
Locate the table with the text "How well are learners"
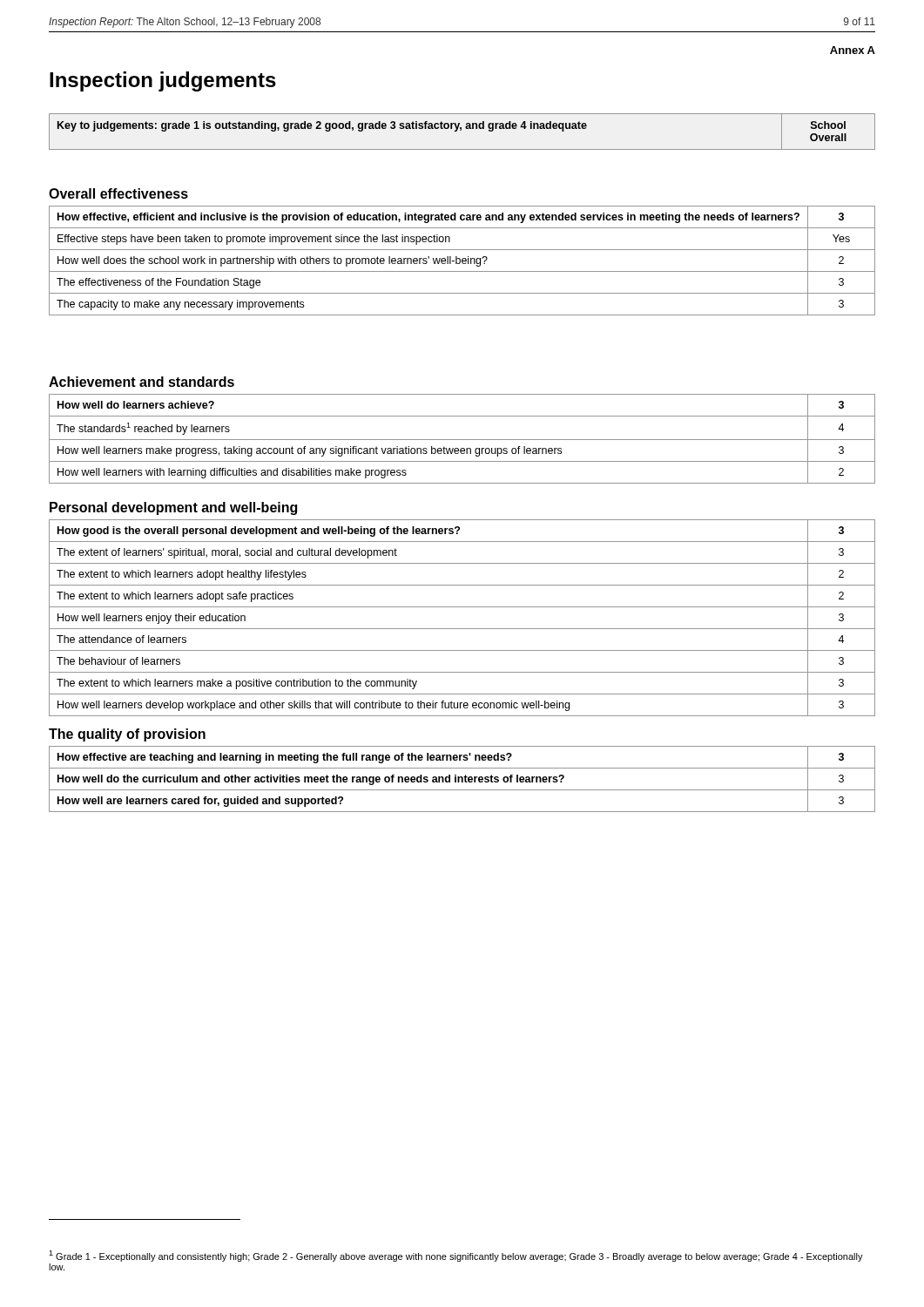pyautogui.click(x=462, y=779)
